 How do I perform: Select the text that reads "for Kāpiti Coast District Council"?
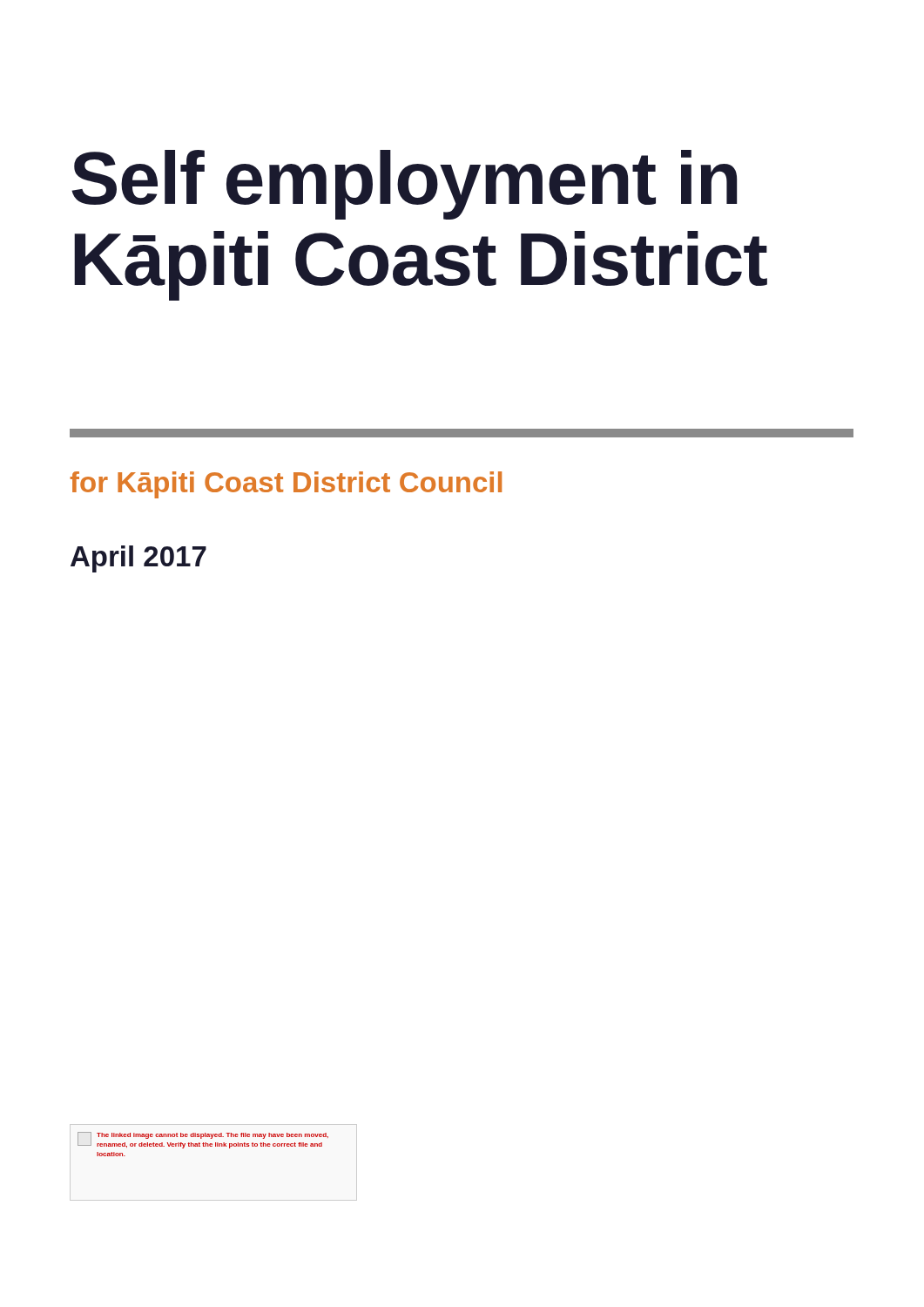click(x=287, y=482)
